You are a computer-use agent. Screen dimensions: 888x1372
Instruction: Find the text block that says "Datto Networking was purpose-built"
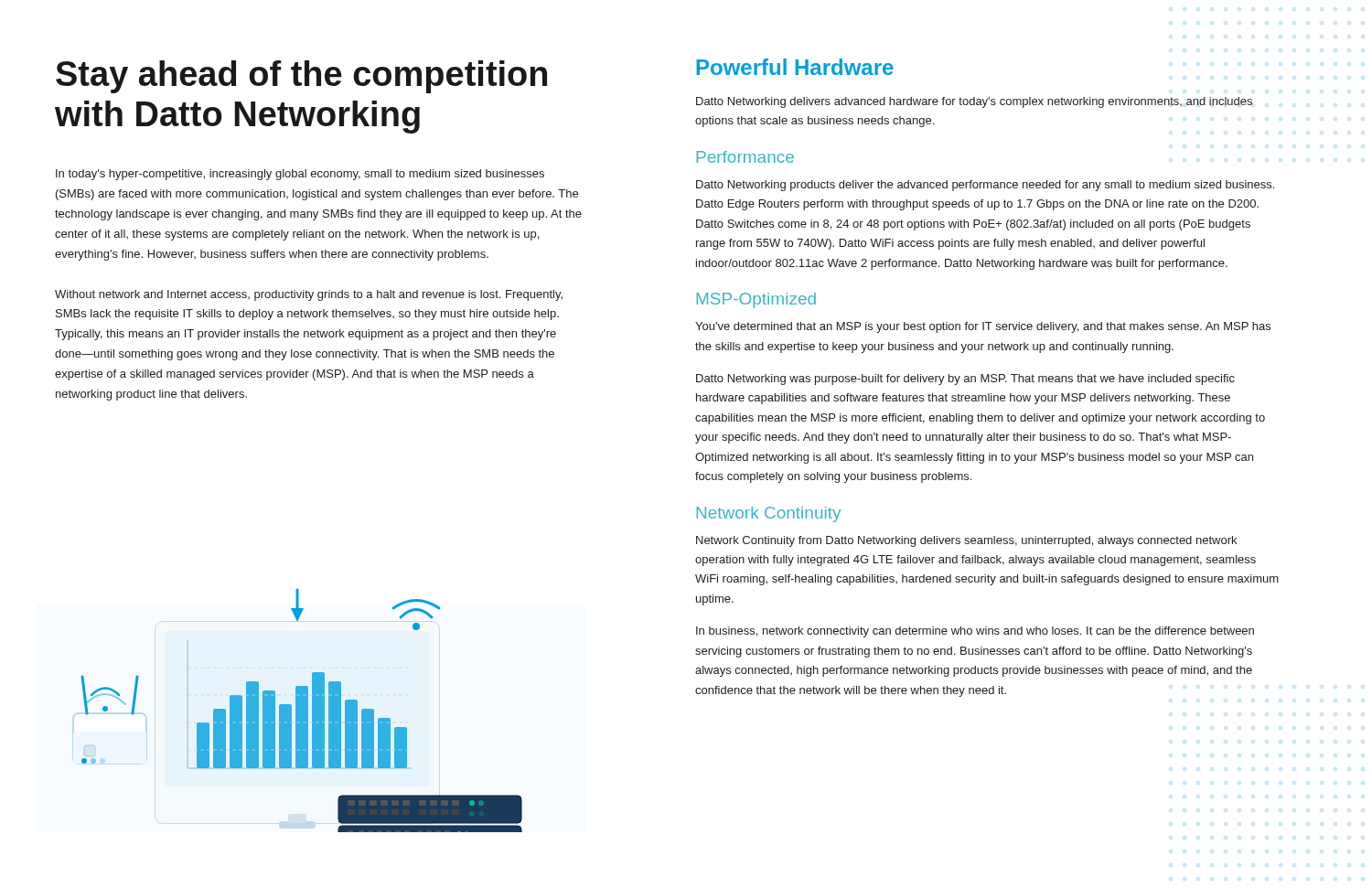coord(980,427)
